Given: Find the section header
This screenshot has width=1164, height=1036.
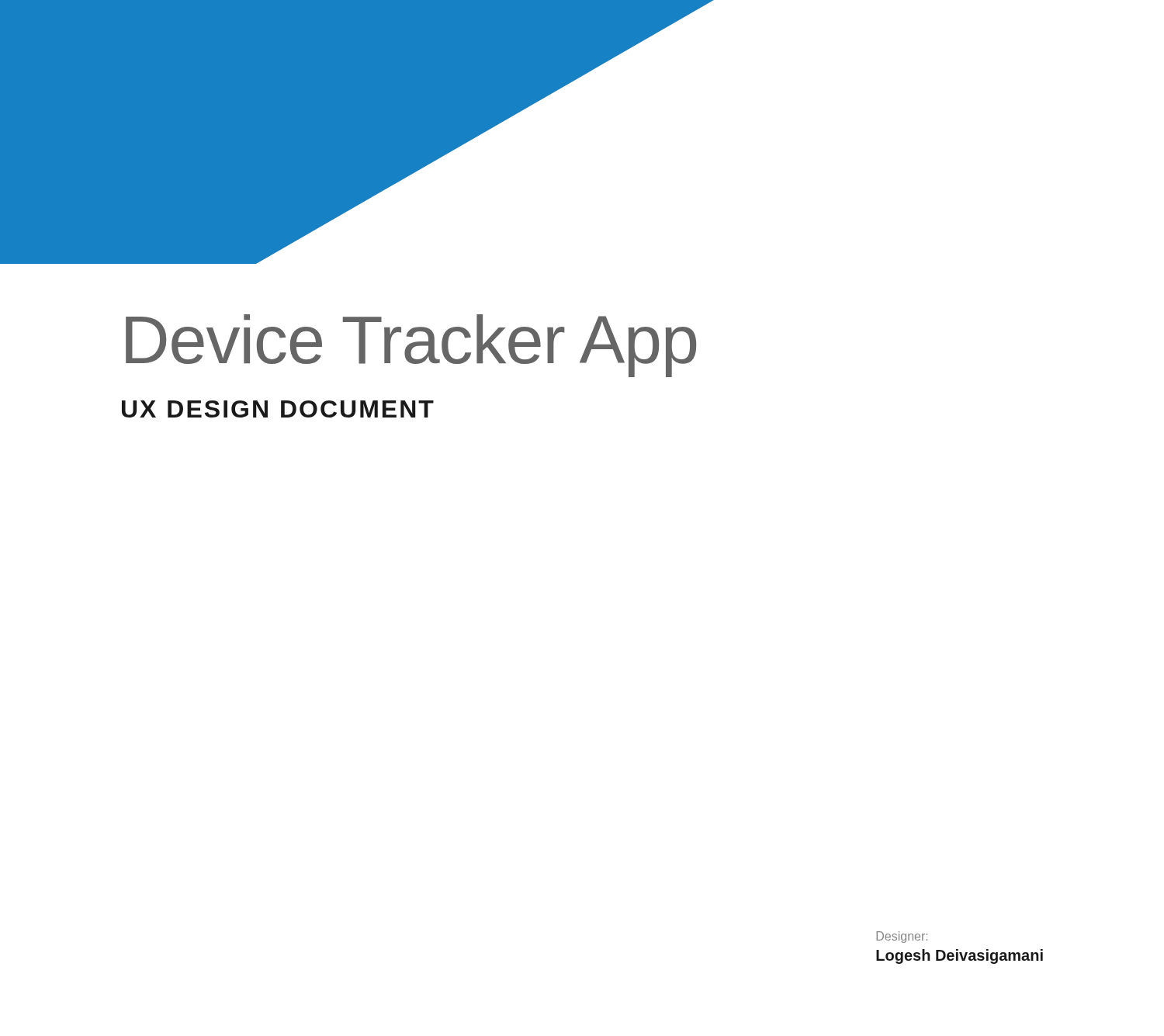Looking at the screenshot, I should coord(278,409).
